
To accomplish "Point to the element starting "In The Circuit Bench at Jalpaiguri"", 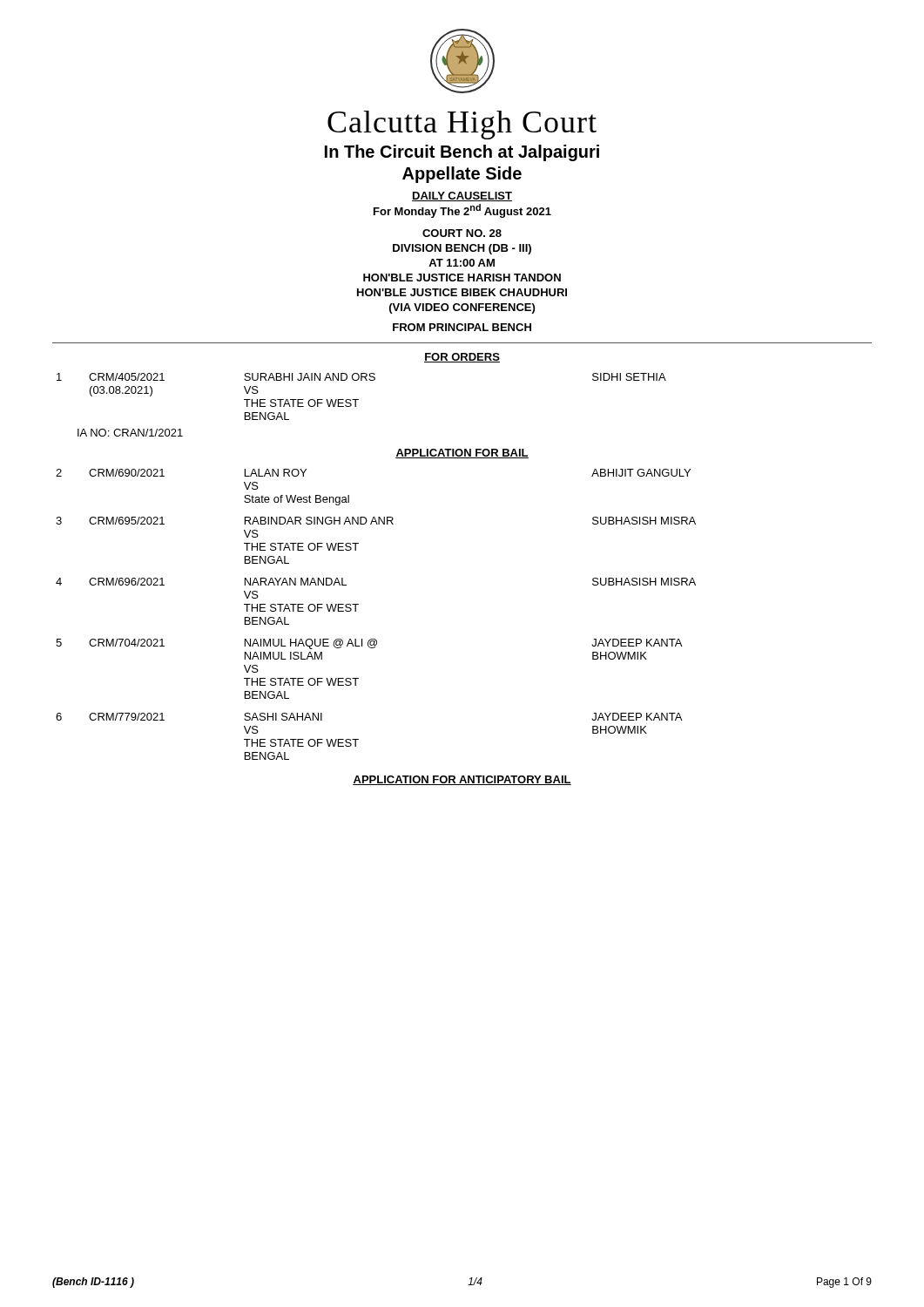I will (462, 152).
